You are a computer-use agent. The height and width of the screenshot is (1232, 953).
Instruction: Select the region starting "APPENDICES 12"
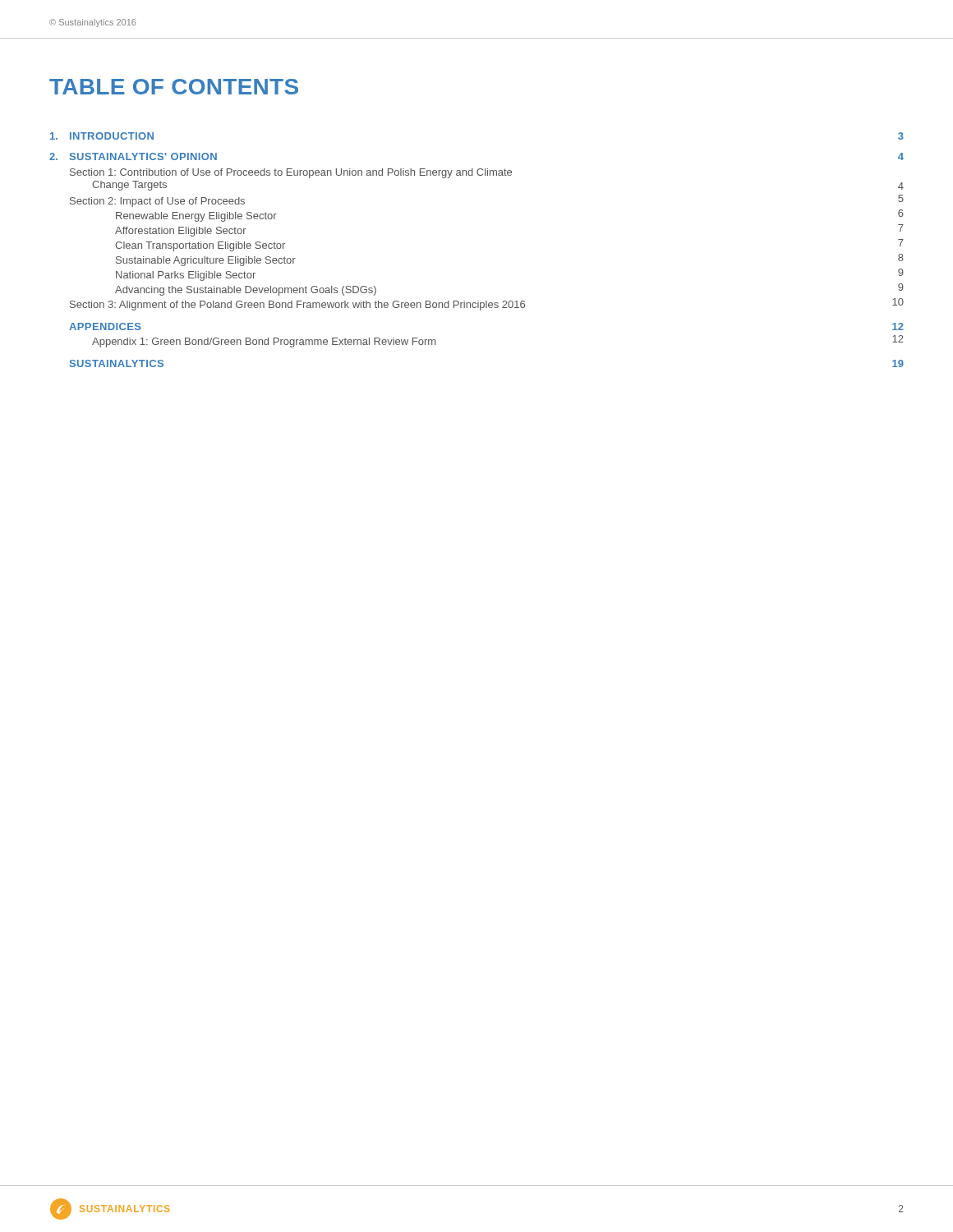[x=103, y=326]
